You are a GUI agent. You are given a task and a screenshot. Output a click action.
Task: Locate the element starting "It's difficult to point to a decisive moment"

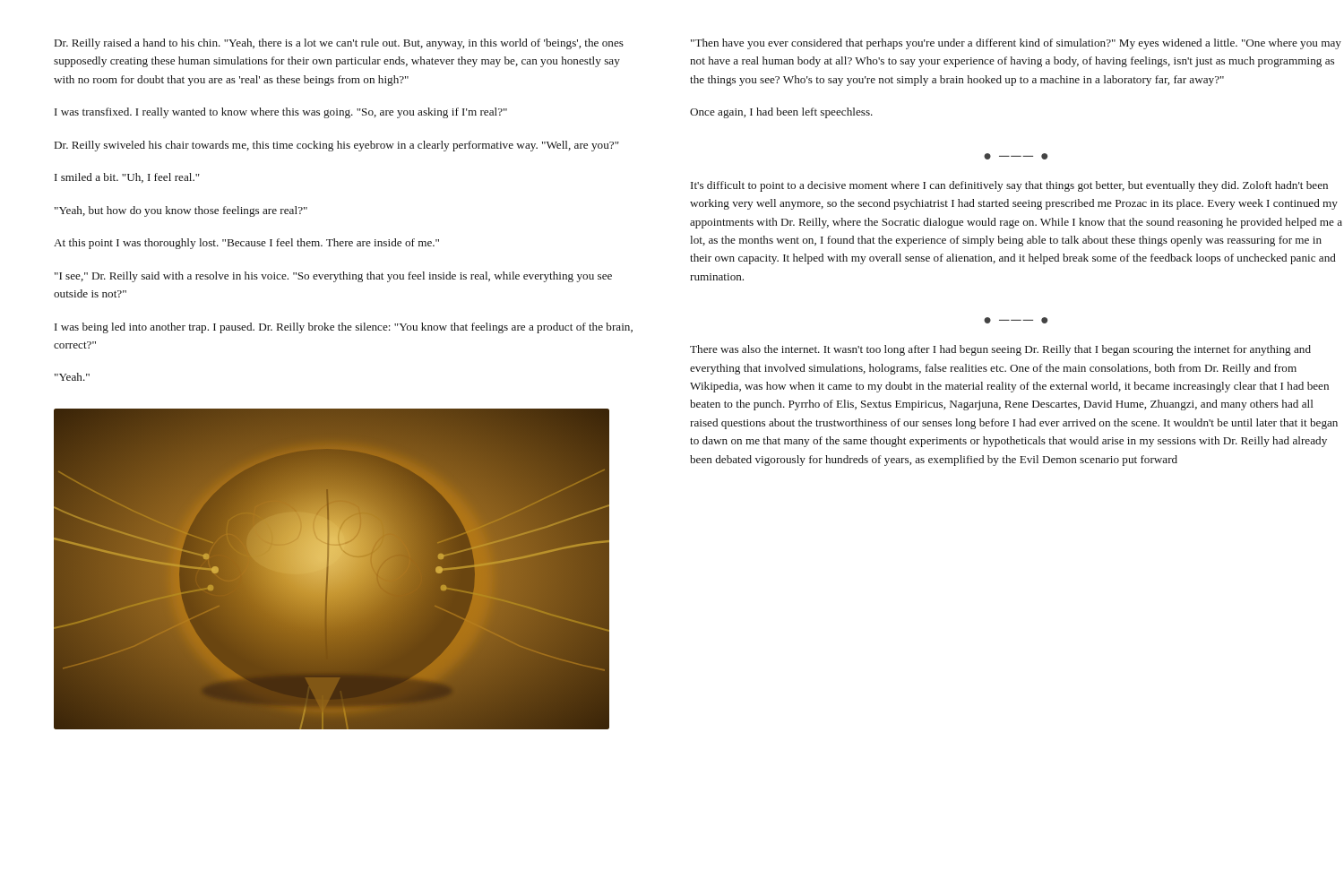pyautogui.click(x=1017, y=231)
